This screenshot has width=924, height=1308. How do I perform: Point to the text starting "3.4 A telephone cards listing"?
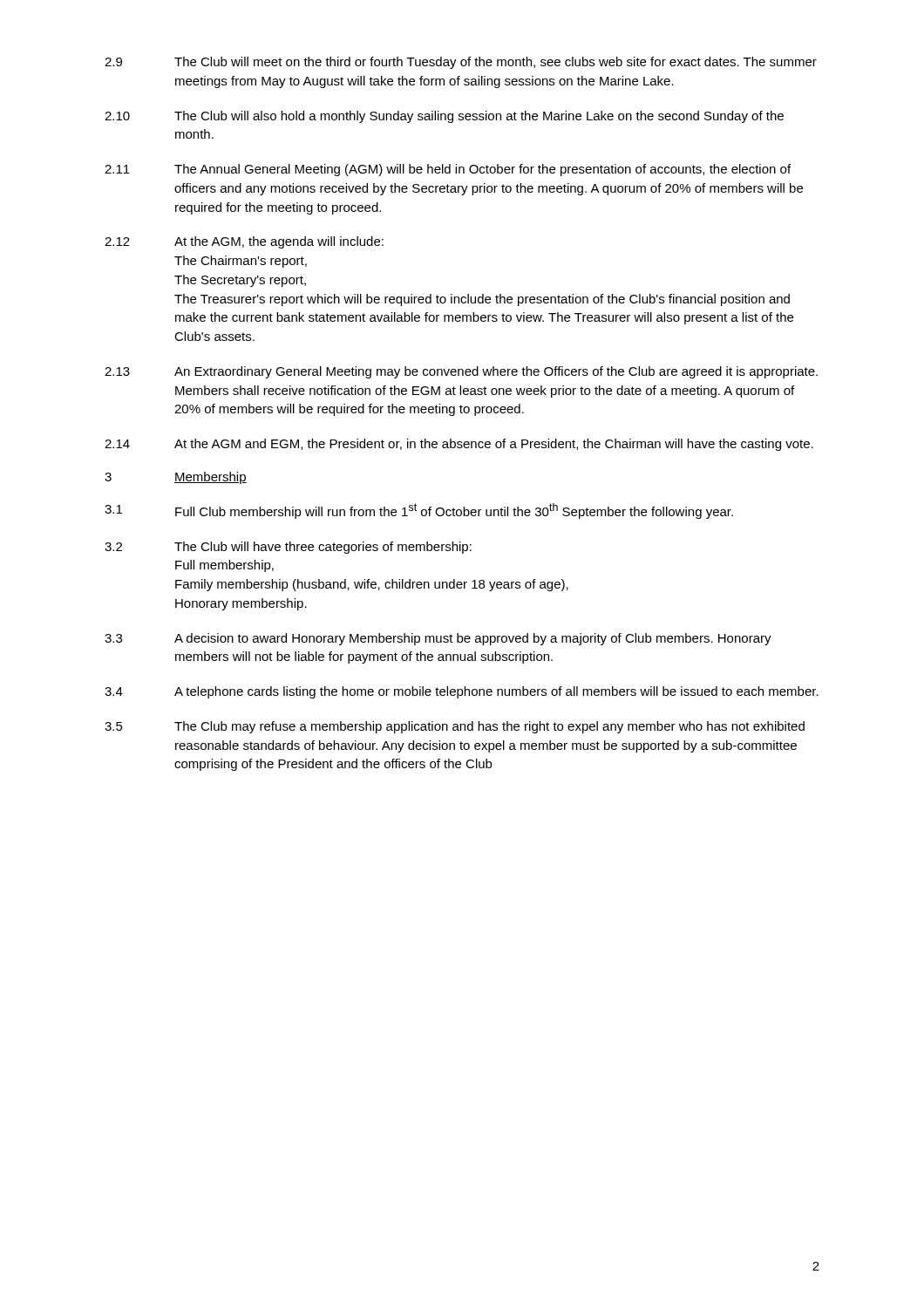pos(462,691)
